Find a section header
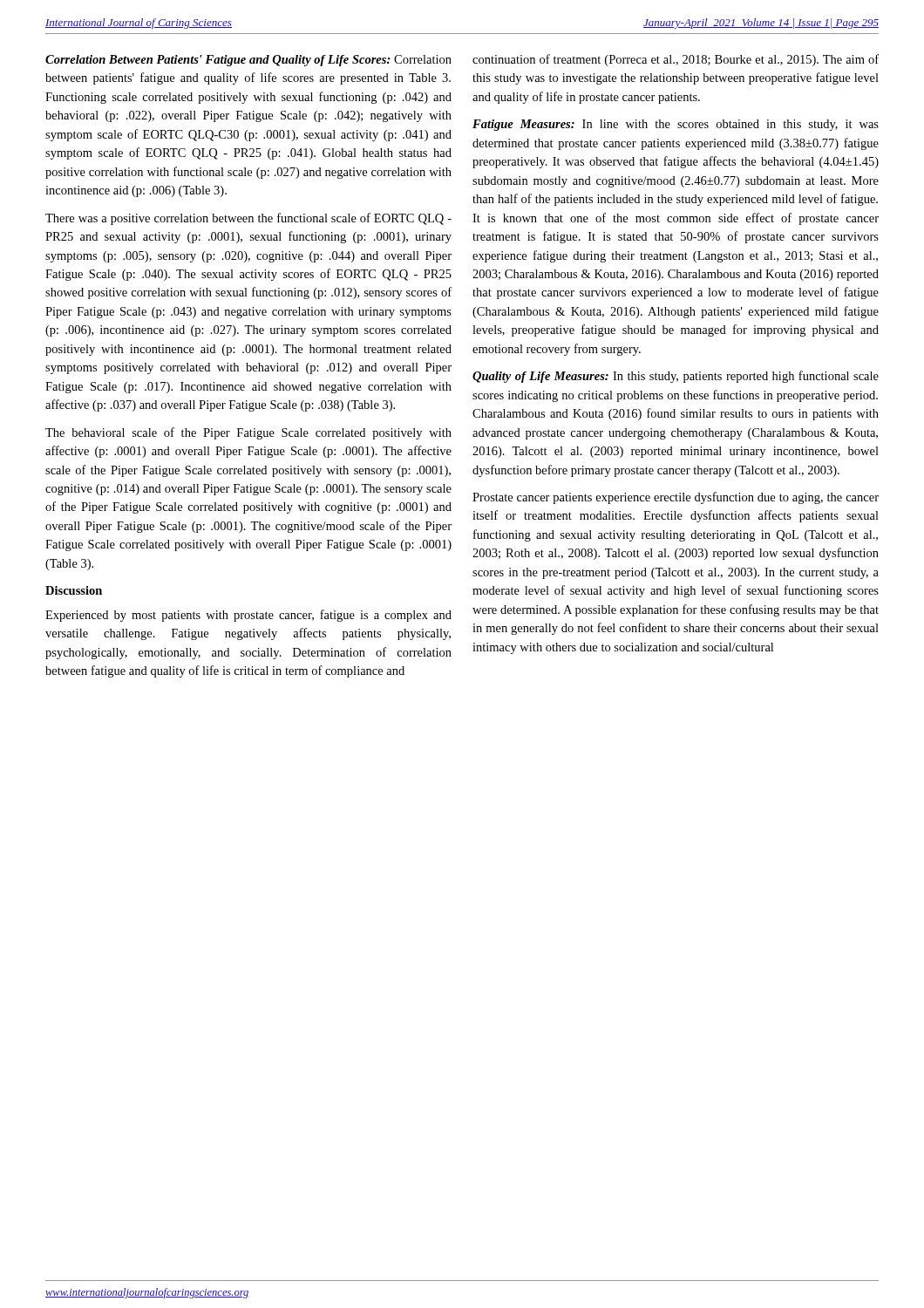The height and width of the screenshot is (1308, 924). 248,591
